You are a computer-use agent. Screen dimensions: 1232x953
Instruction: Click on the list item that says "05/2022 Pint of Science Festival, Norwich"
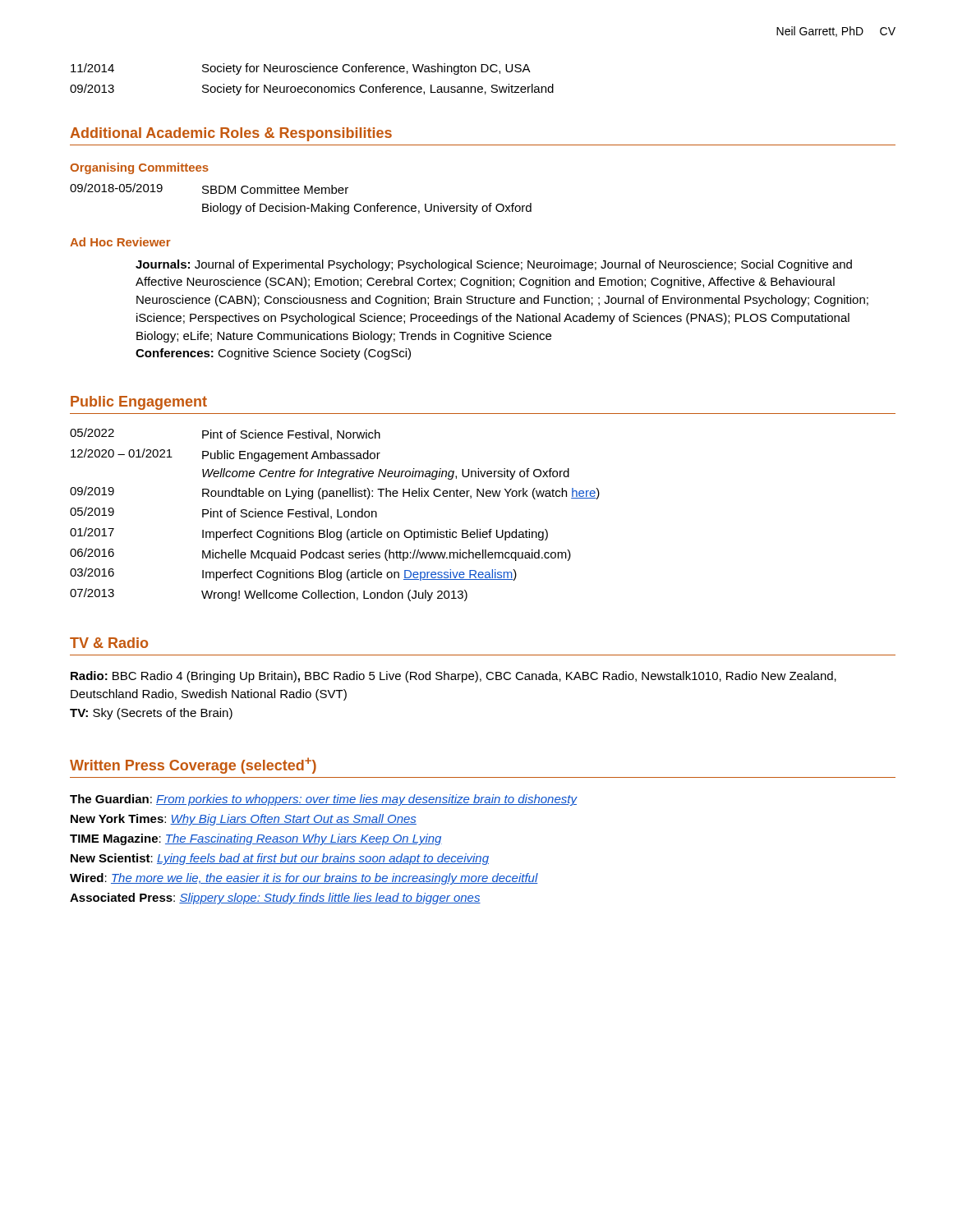pos(225,434)
